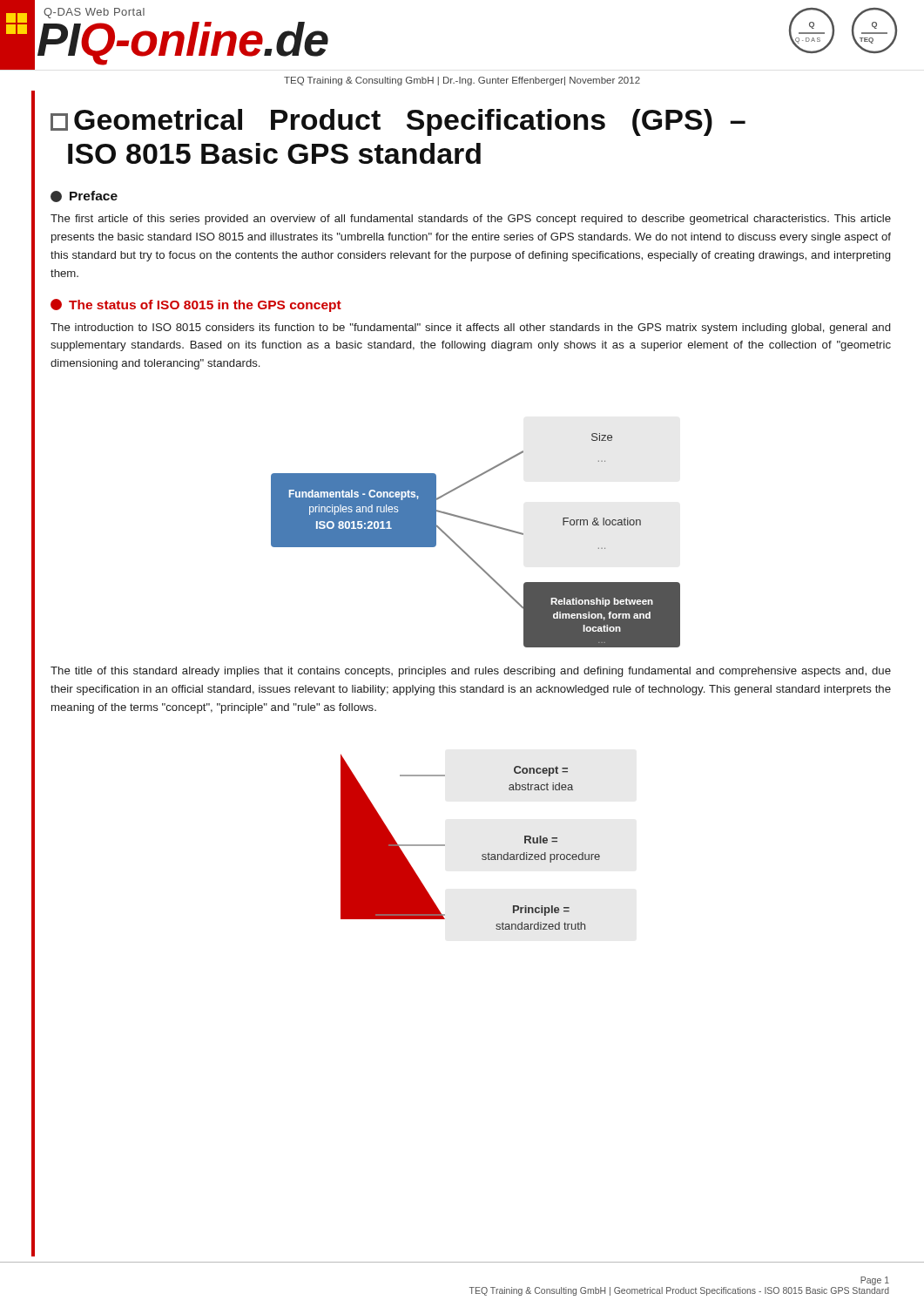This screenshot has width=924, height=1307.
Task: Select the infographic
Action: tap(471, 836)
